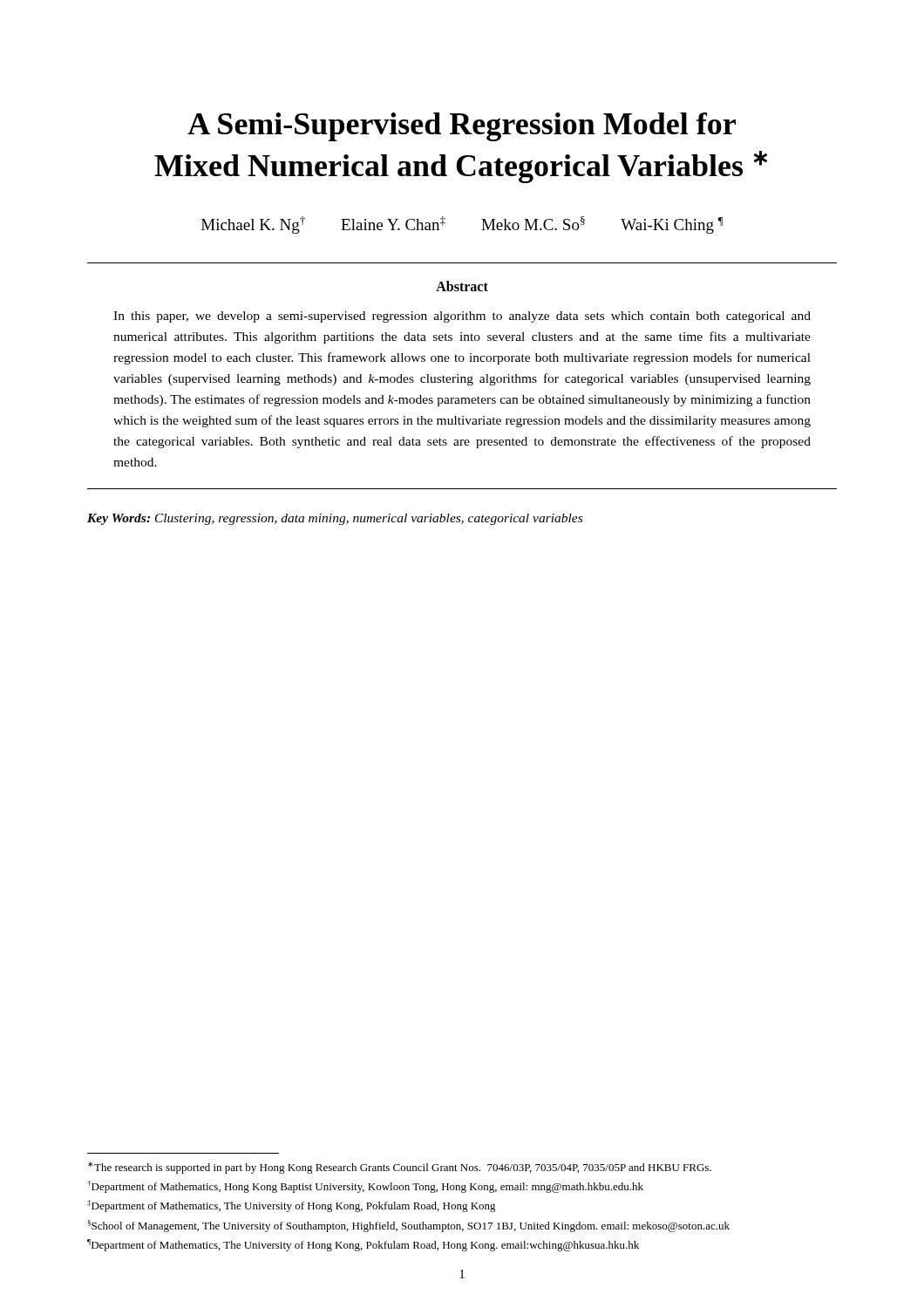Viewport: 924px width, 1308px height.
Task: Find the block on this page that starts "‡Department of Mathematics,"
Action: (291, 1206)
